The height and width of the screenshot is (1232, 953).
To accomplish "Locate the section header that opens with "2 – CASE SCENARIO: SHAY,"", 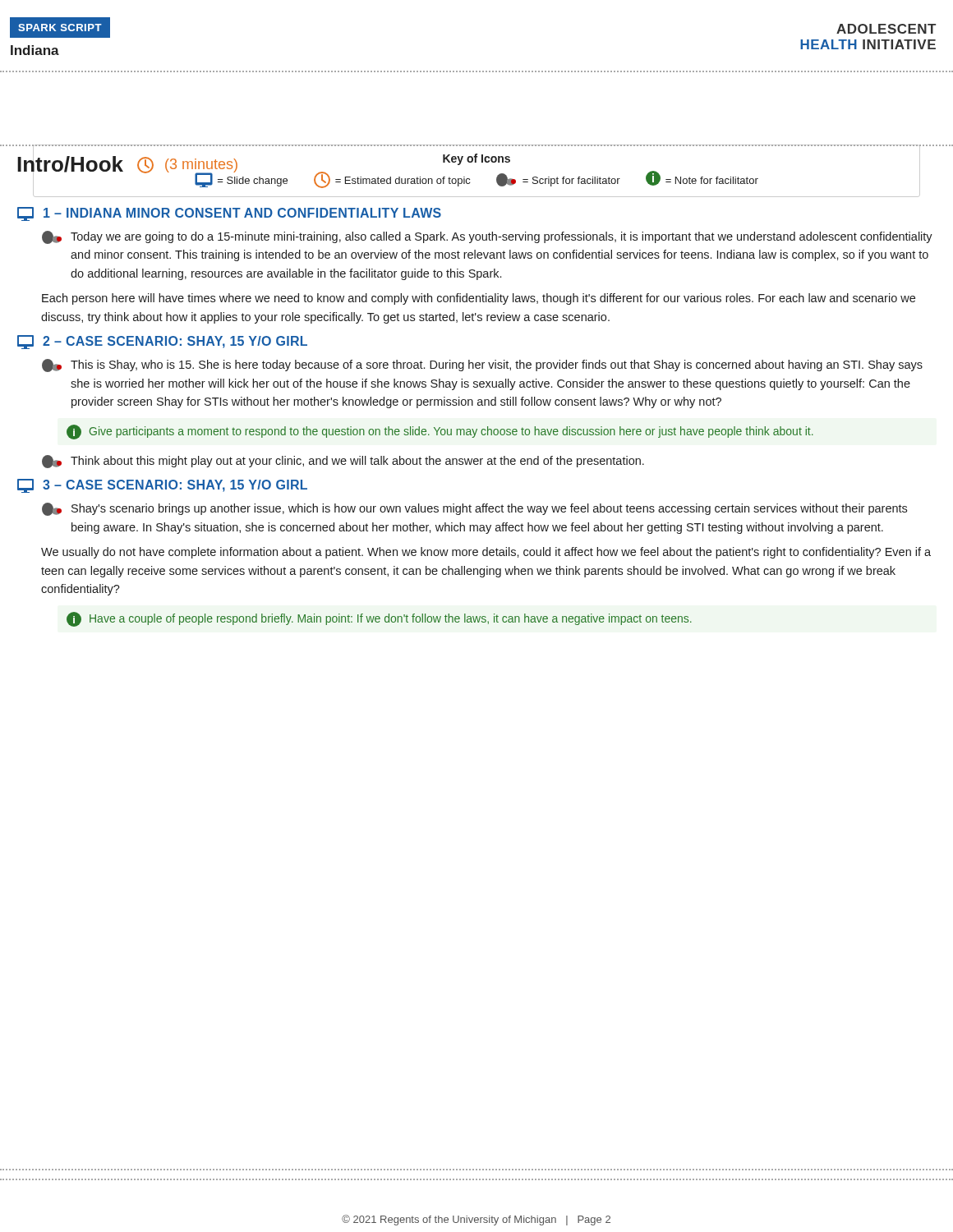I will [162, 342].
